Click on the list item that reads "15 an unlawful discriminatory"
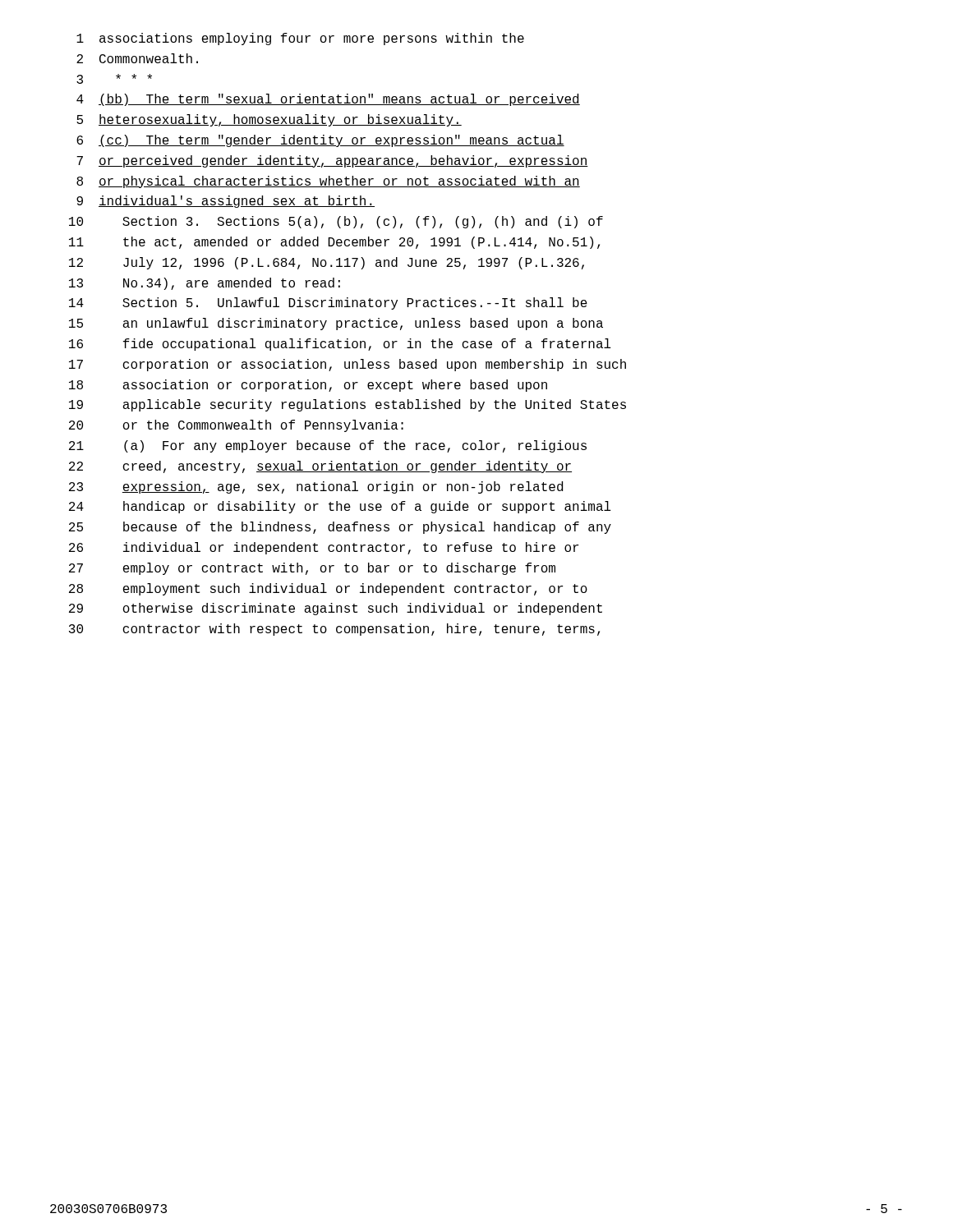 click(x=326, y=325)
